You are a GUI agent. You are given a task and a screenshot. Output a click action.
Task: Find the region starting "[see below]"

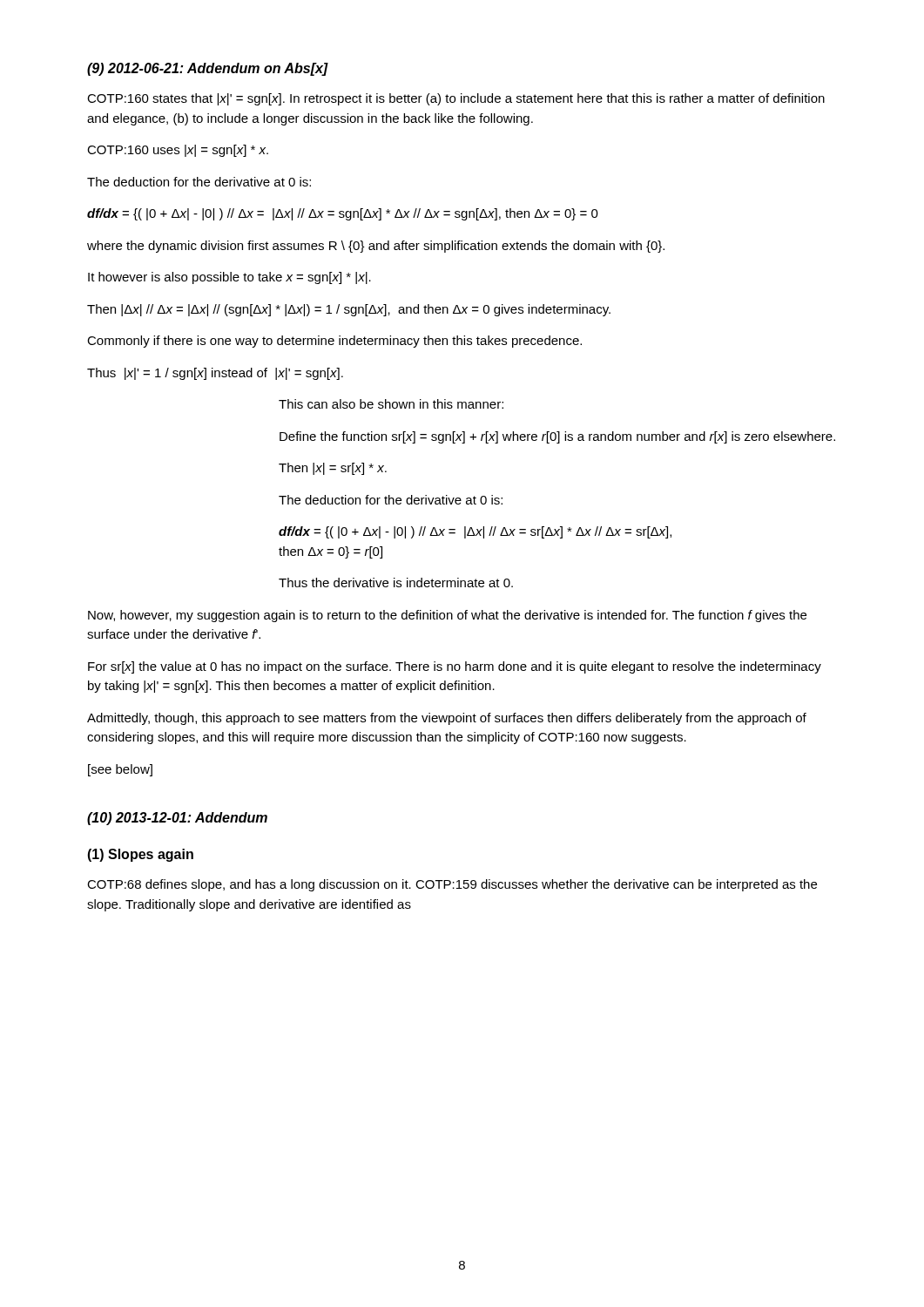120,769
